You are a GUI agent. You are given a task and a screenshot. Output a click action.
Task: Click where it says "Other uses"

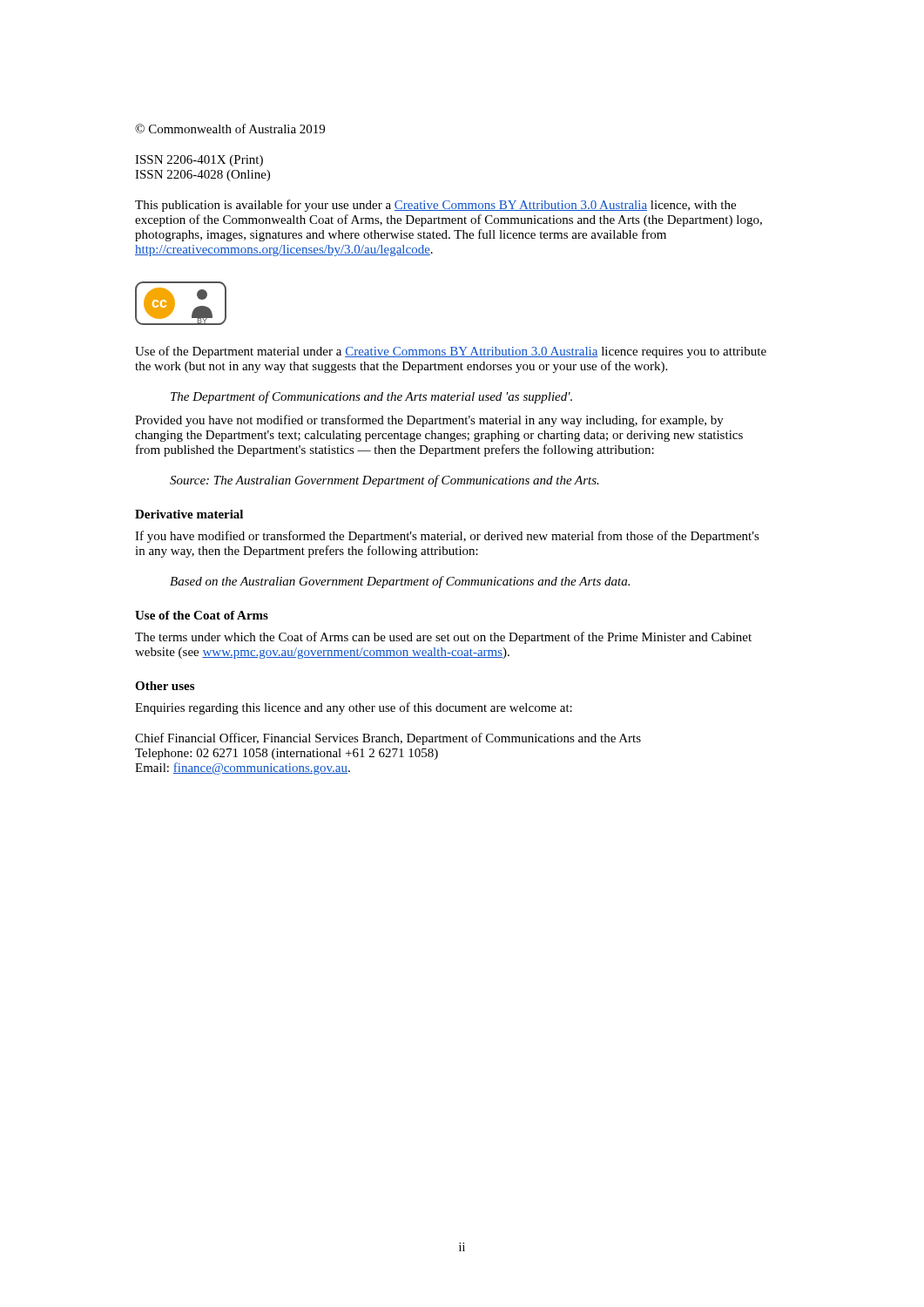pyautogui.click(x=165, y=686)
